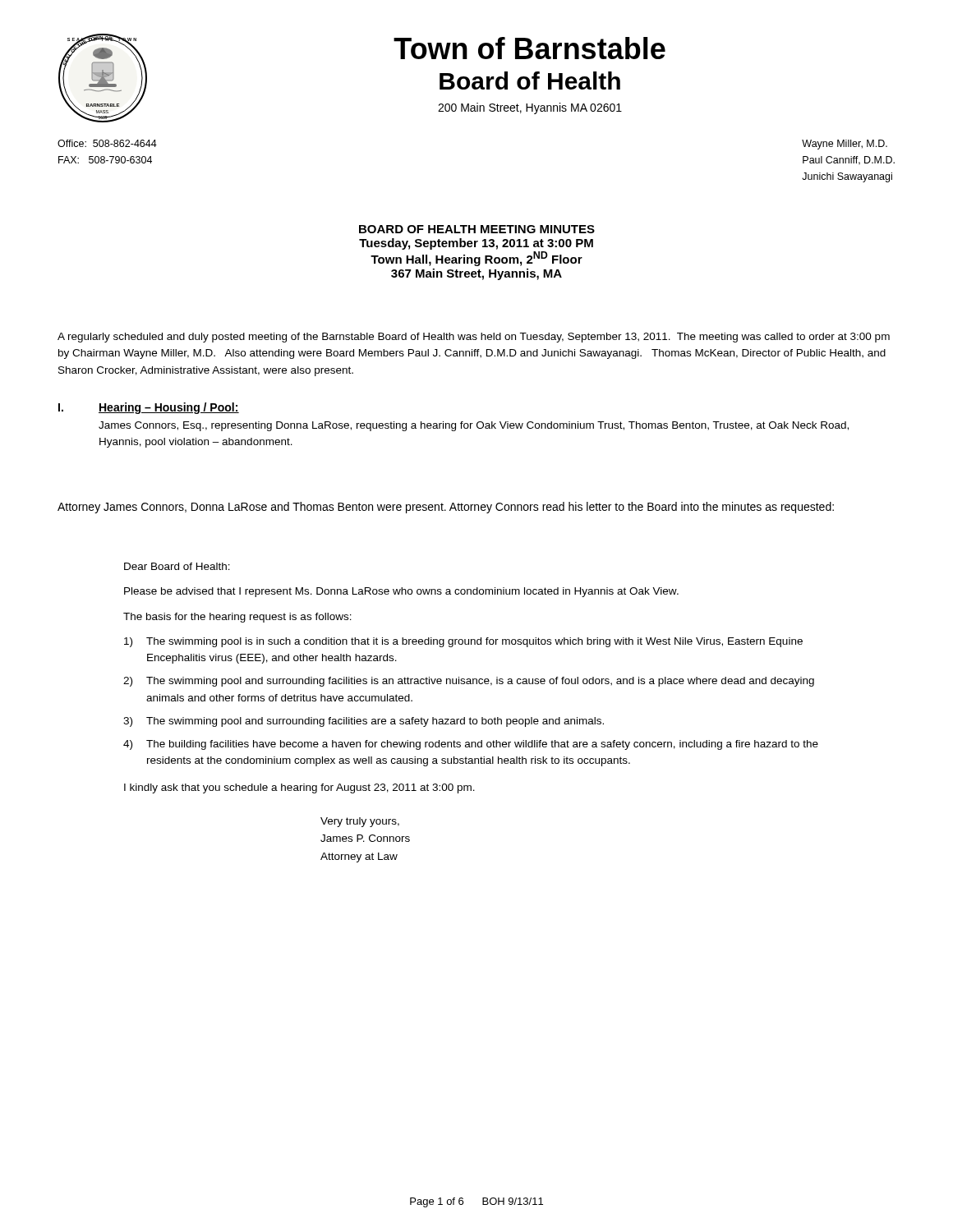The height and width of the screenshot is (1232, 953).
Task: Locate the text block with the text "Dear Board of Health:"
Action: tap(476, 712)
